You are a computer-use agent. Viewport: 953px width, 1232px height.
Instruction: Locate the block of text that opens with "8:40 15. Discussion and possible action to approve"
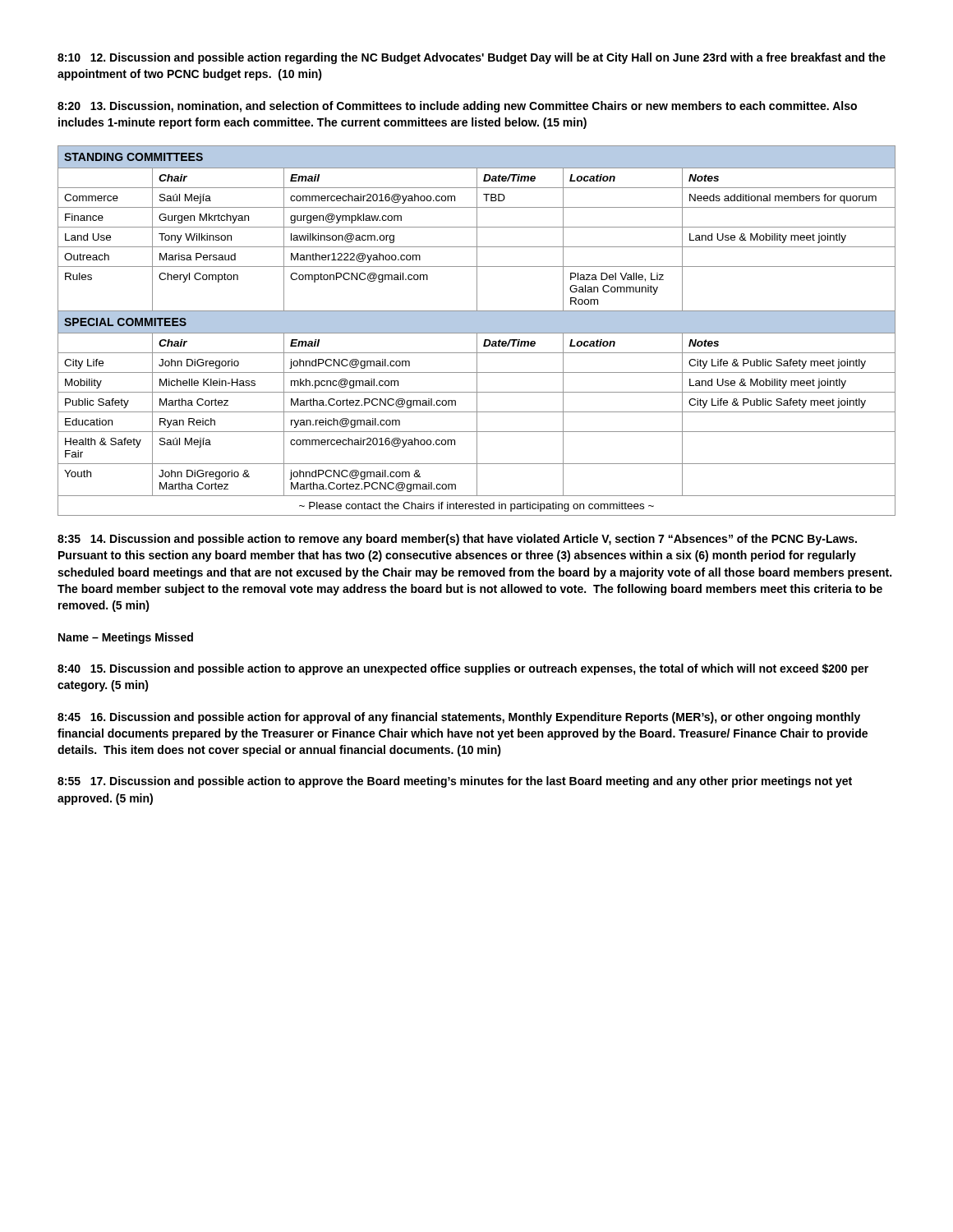[463, 677]
